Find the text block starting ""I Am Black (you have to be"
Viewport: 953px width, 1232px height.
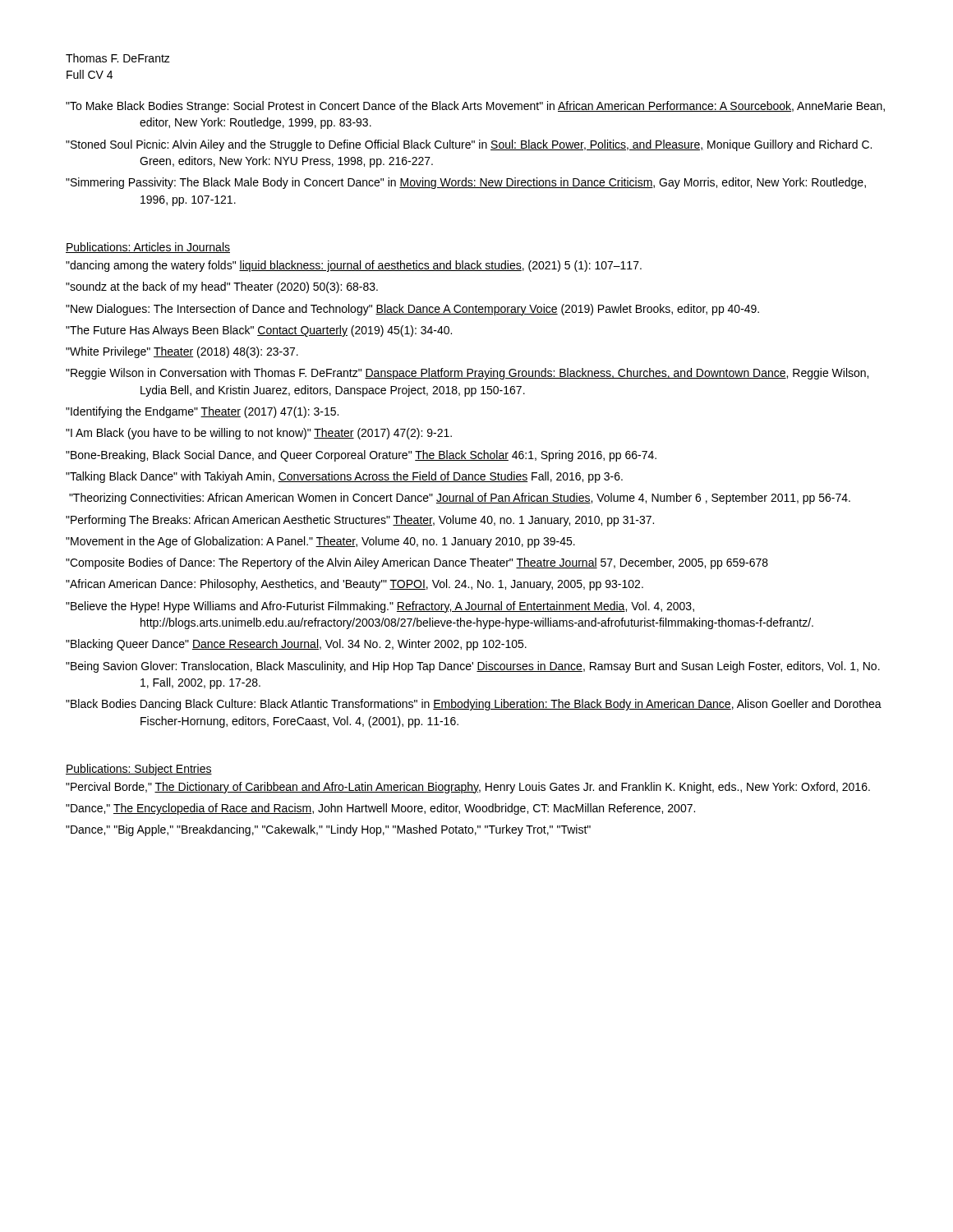259,433
